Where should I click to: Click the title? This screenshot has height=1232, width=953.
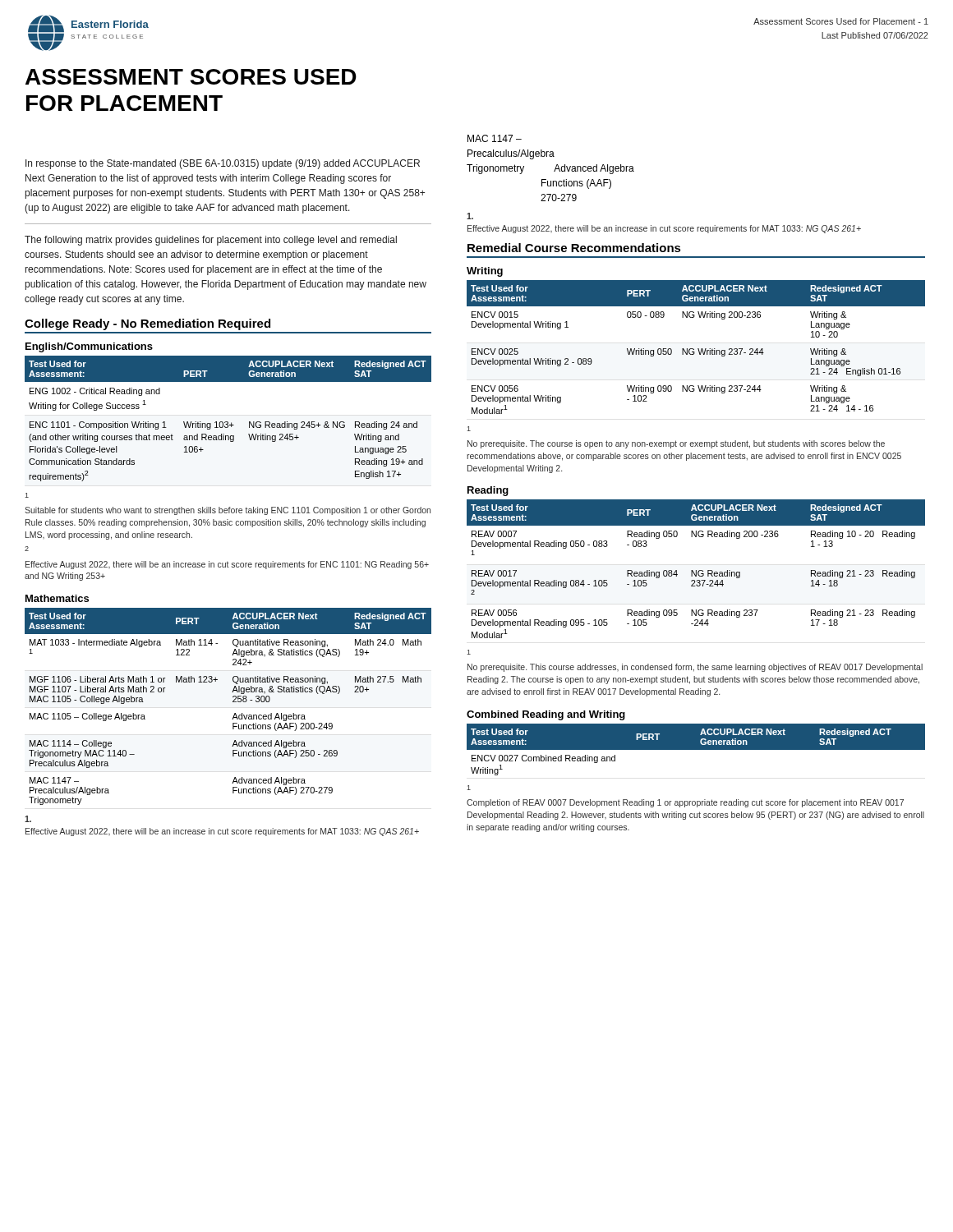click(205, 90)
